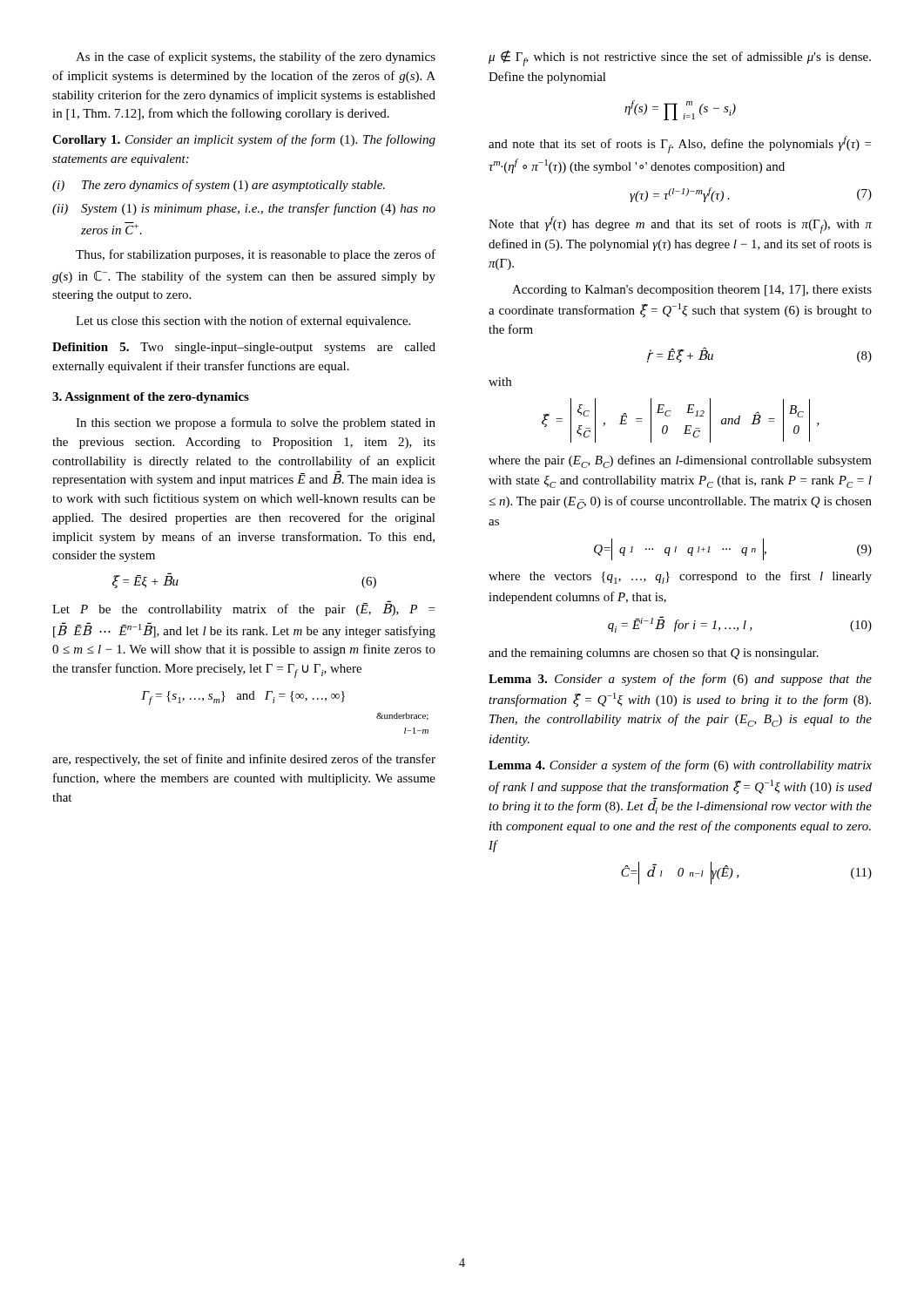Click on the list item that says "(ii) System (1) is minimum"
Image resolution: width=924 pixels, height=1307 pixels.
pyautogui.click(x=244, y=220)
